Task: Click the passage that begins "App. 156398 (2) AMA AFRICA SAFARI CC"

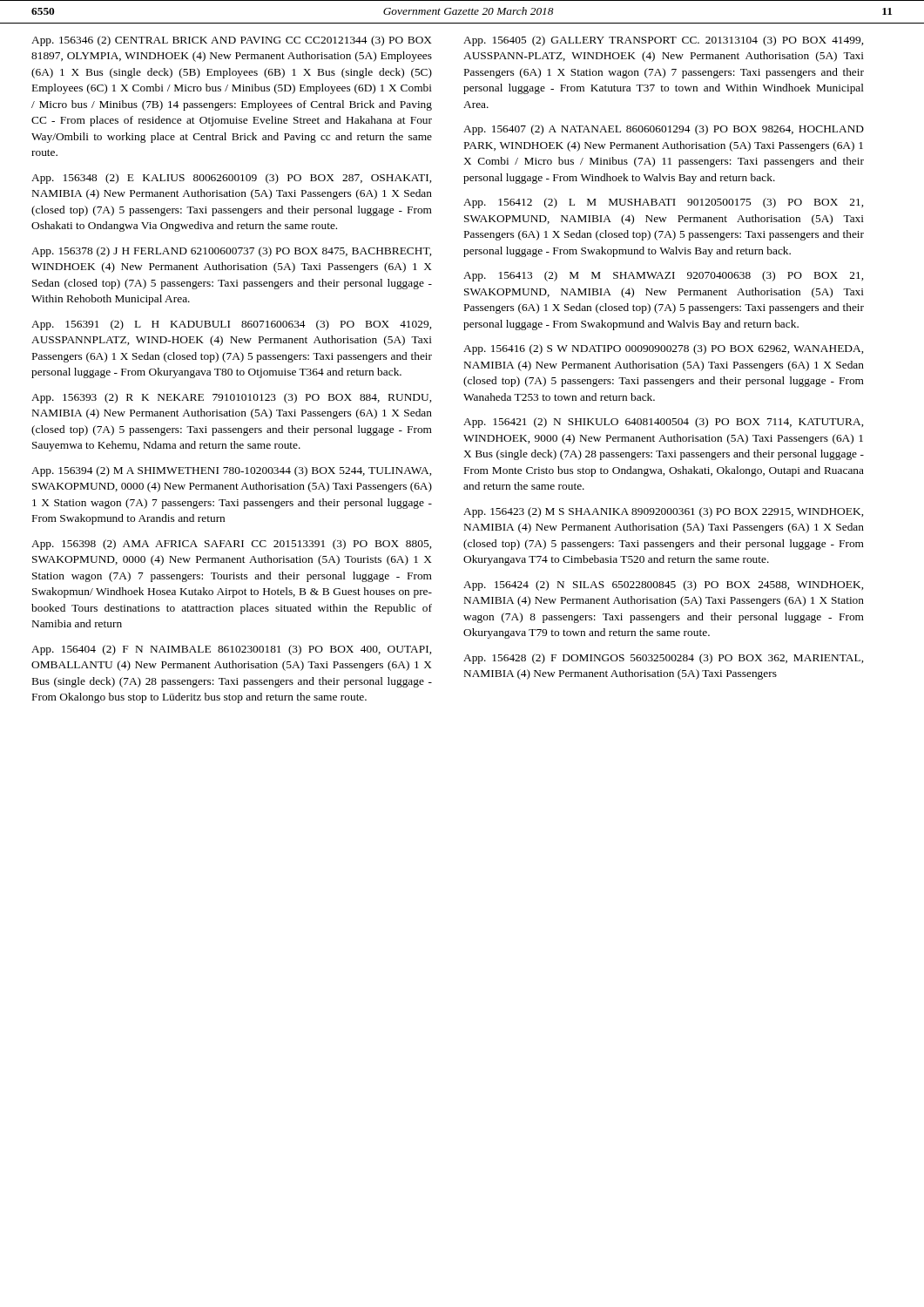Action: 232,583
